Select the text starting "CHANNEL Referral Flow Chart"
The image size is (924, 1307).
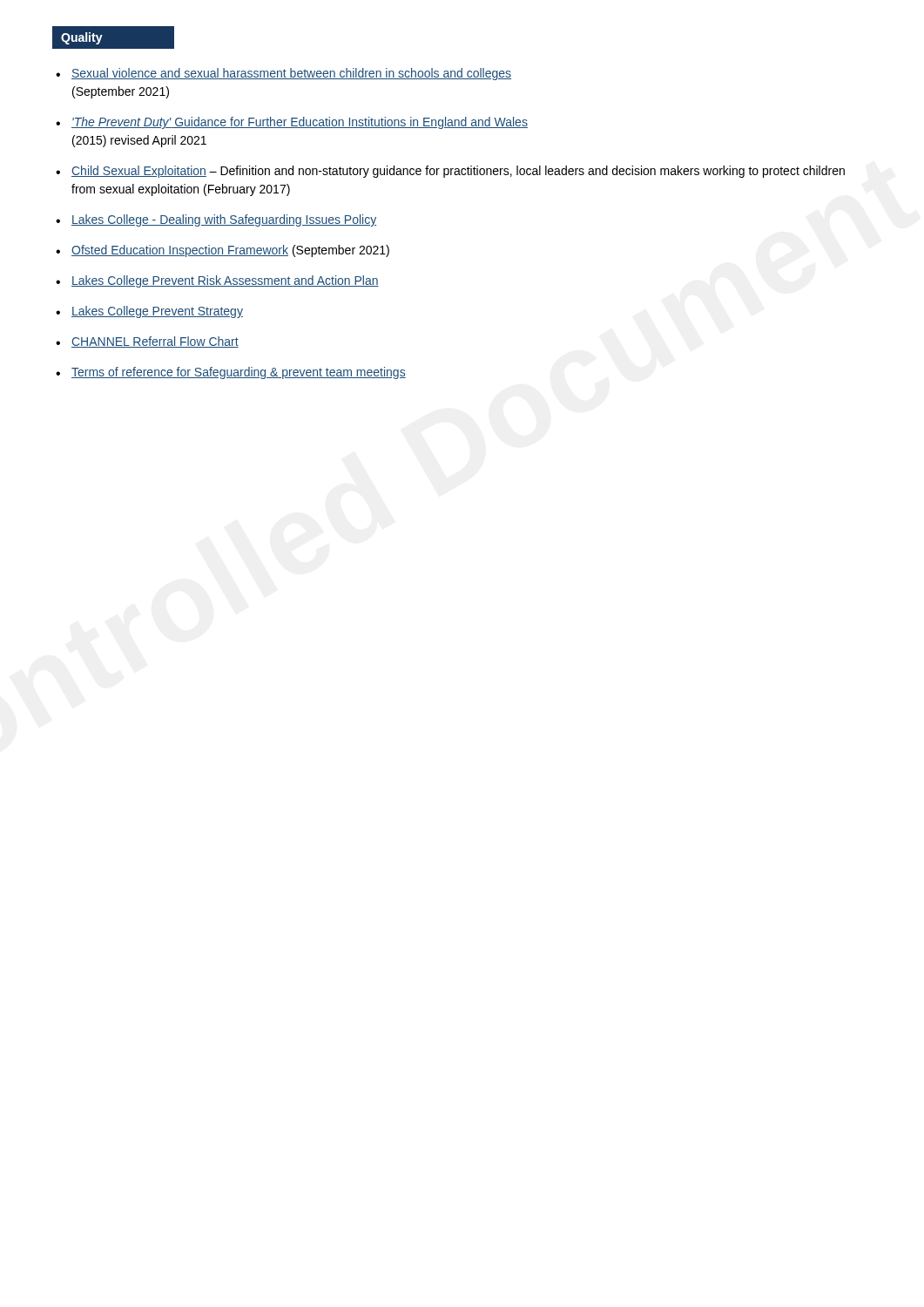155,342
